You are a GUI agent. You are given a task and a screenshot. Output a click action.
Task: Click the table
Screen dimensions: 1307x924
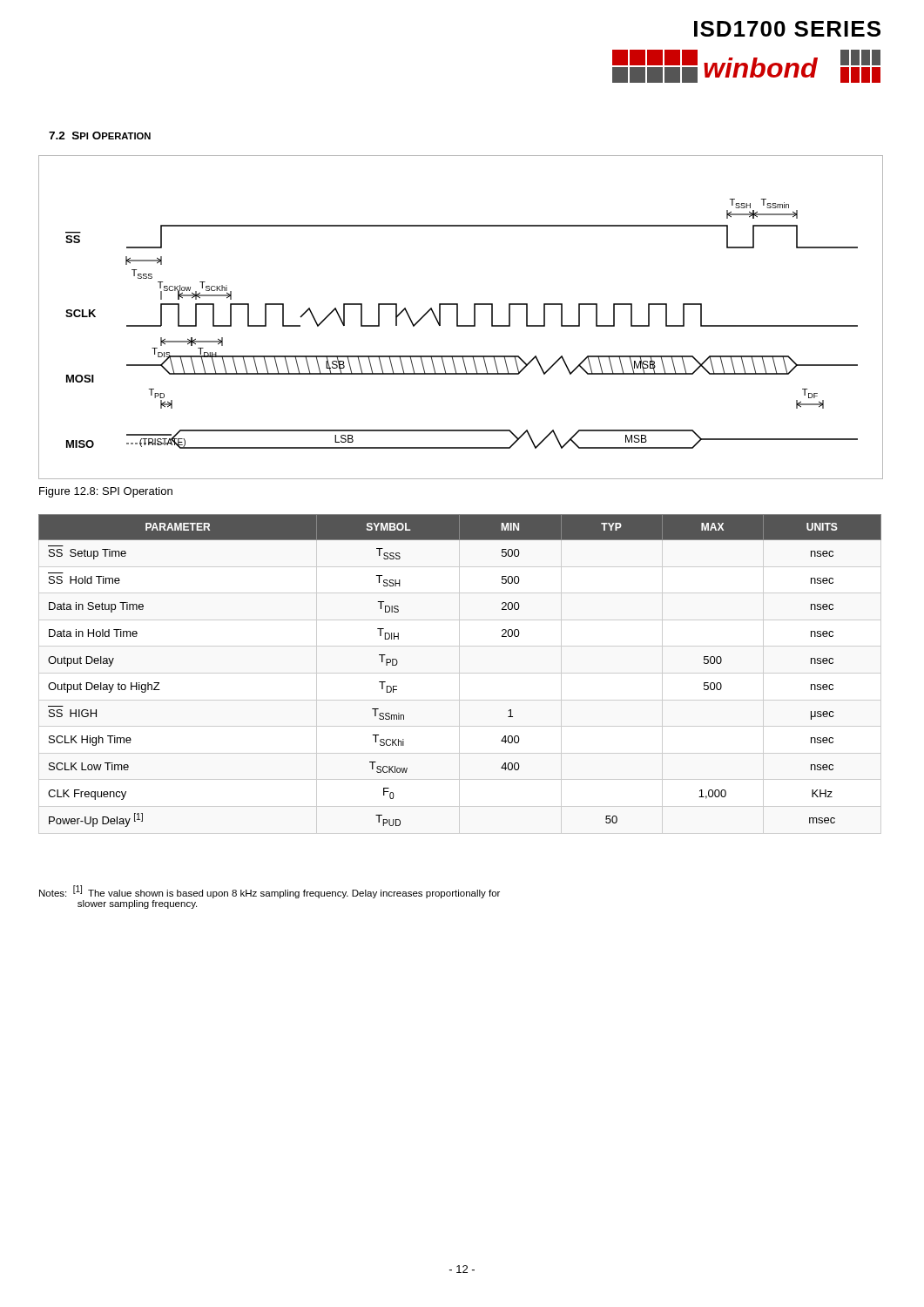pyautogui.click(x=460, y=674)
